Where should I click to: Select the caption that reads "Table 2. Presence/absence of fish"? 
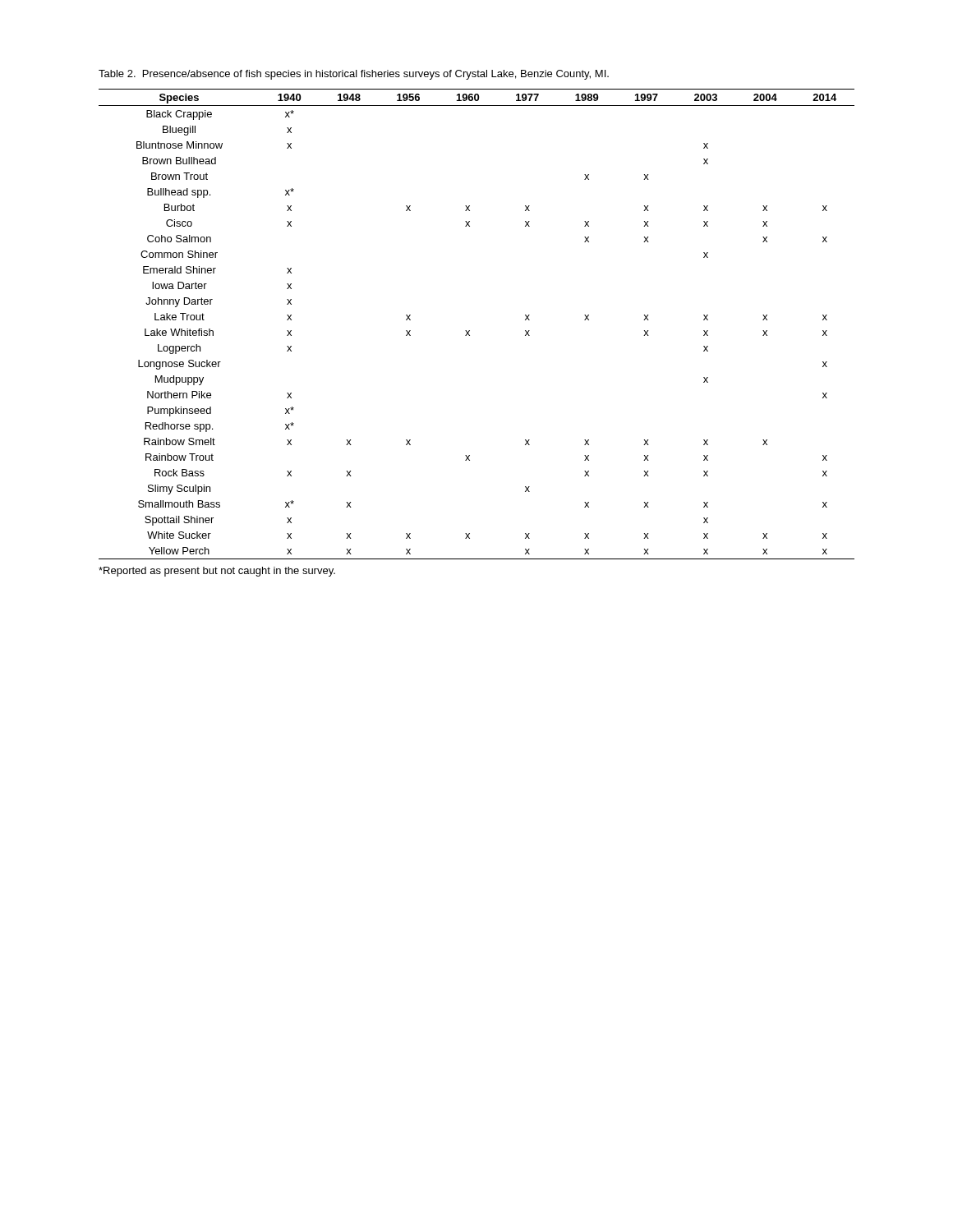[x=354, y=74]
